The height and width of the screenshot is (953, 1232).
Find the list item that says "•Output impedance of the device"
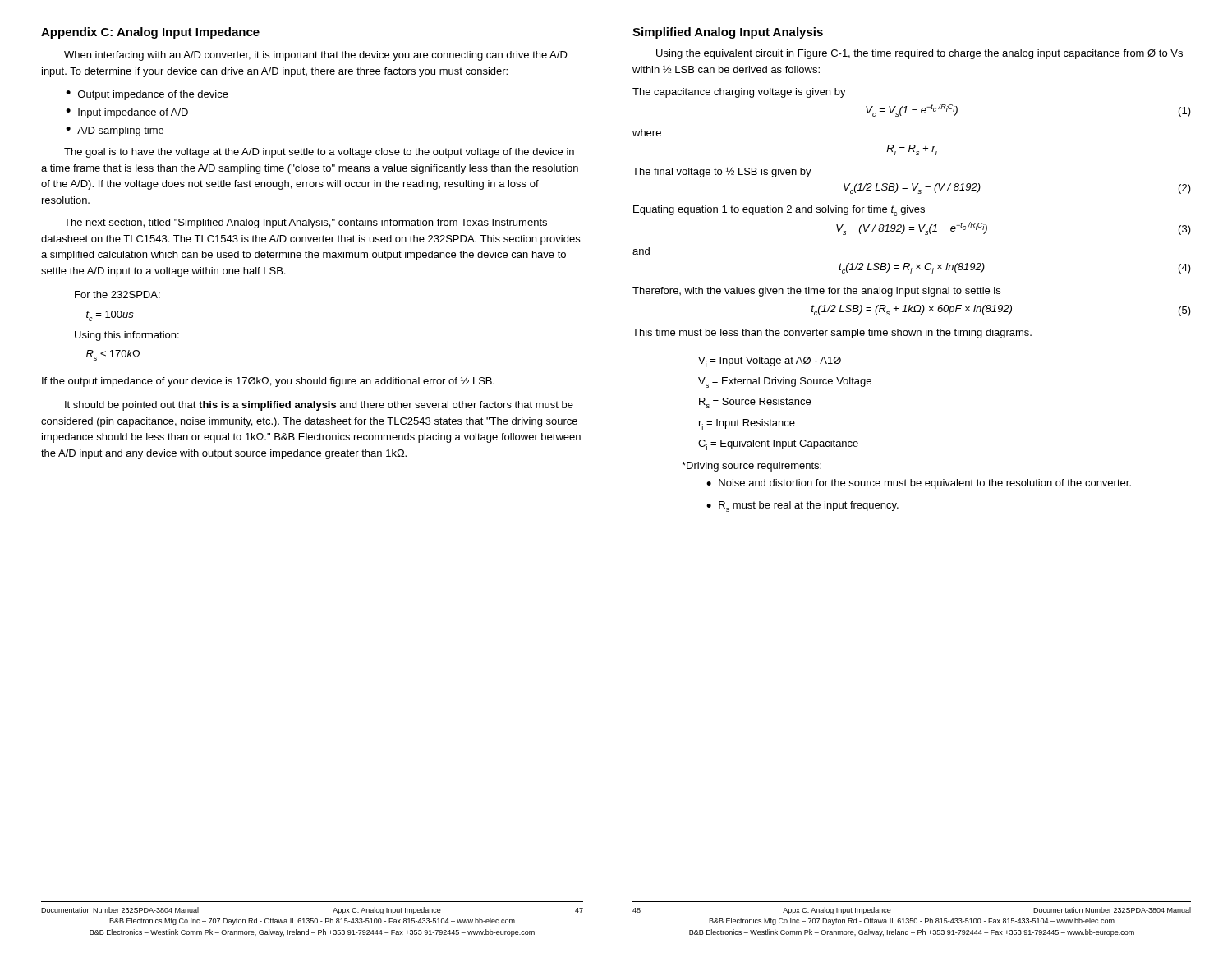coord(147,94)
